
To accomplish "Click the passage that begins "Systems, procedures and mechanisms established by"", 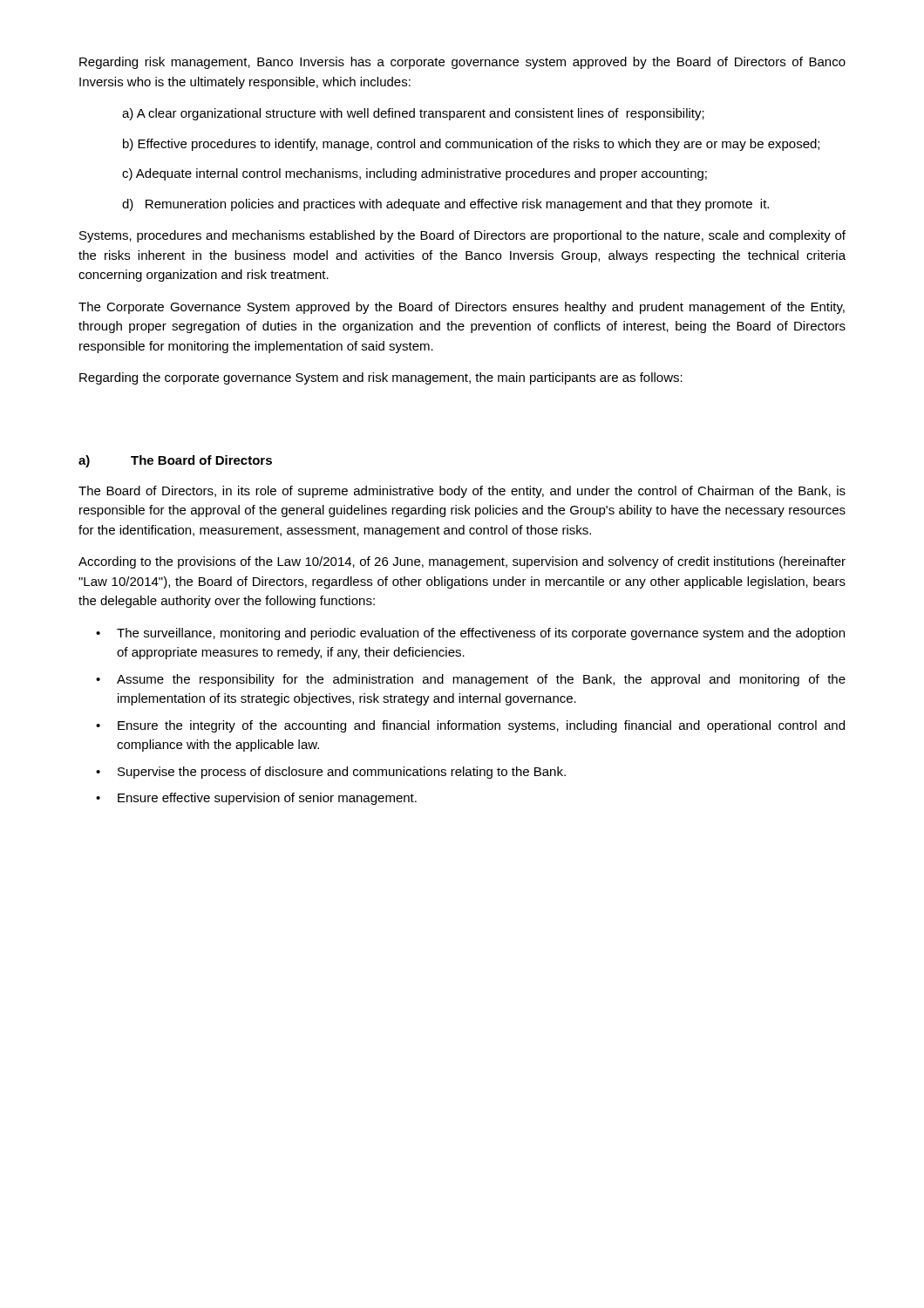I will click(462, 255).
